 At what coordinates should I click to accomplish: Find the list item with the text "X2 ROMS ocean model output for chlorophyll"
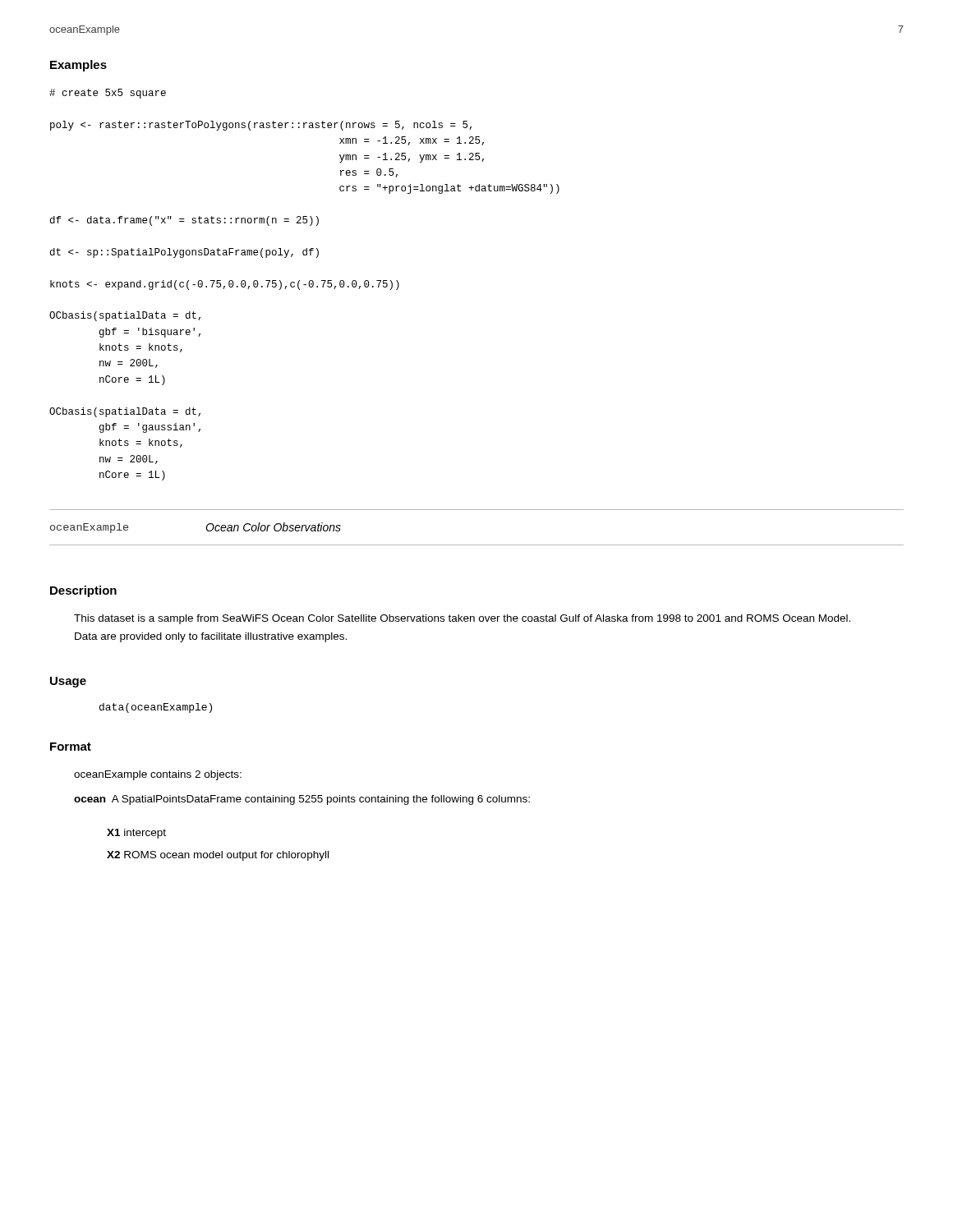coord(218,855)
